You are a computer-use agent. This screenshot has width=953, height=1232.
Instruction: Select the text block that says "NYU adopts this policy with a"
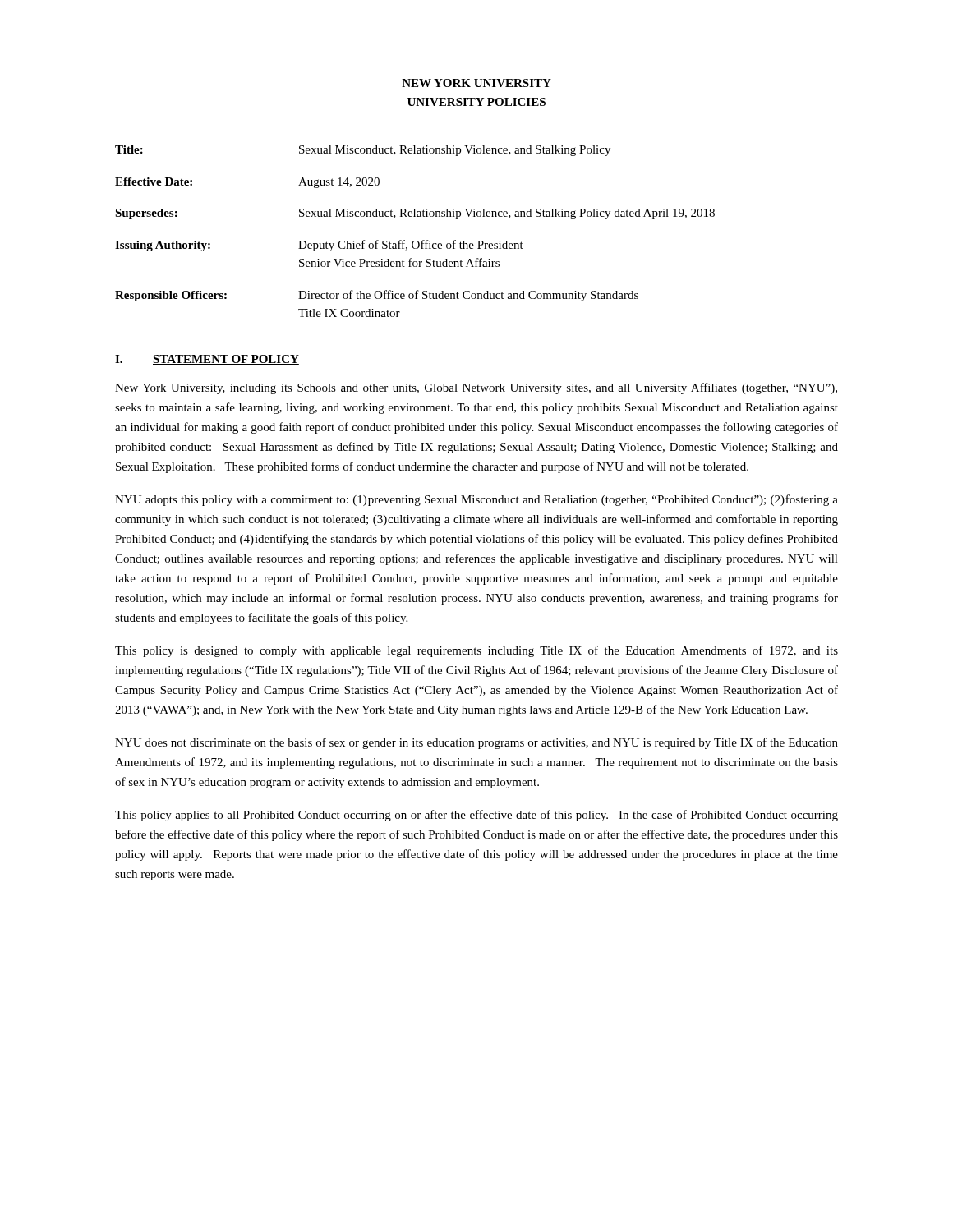(x=476, y=558)
